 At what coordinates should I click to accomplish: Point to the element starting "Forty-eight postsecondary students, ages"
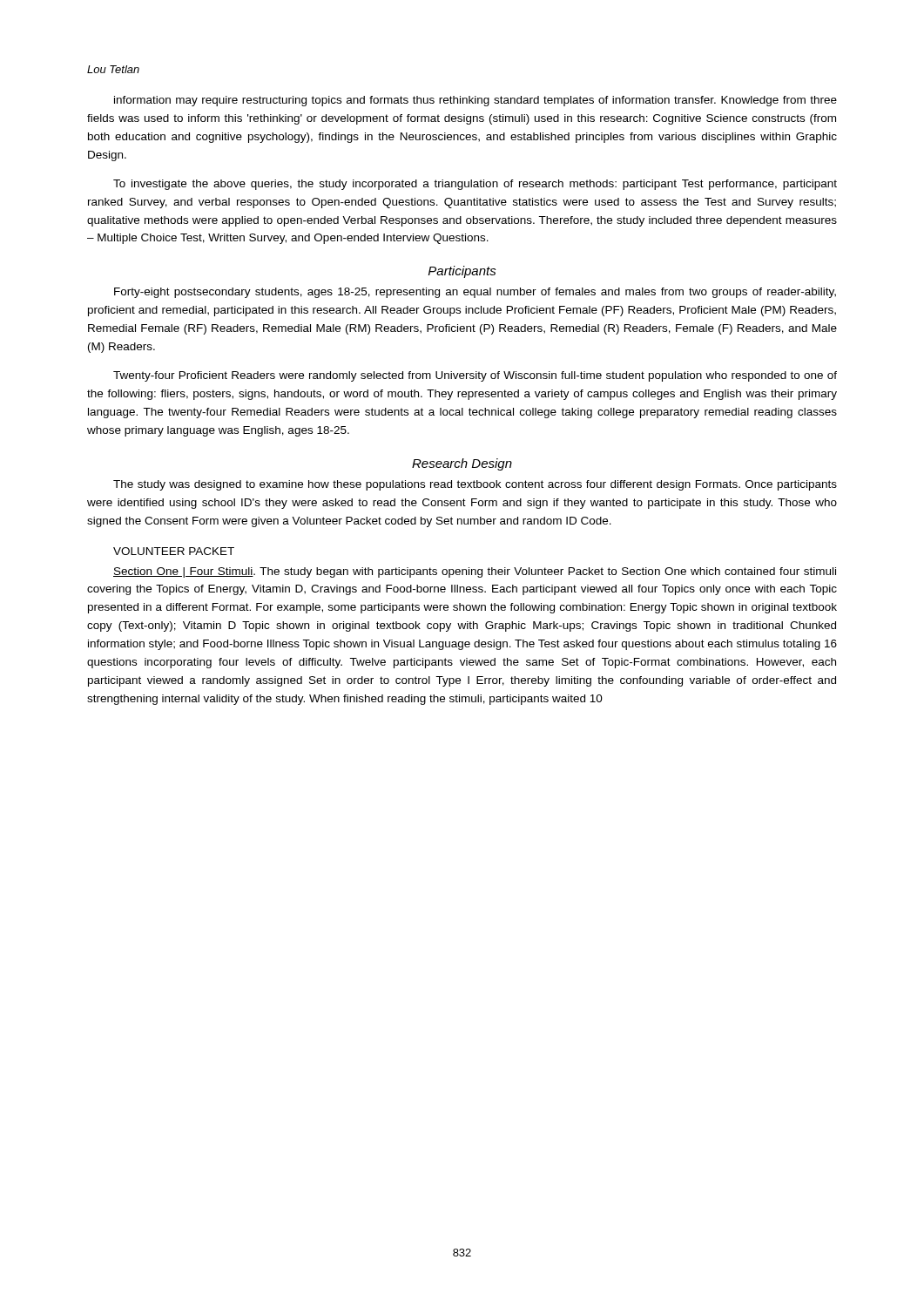coord(462,320)
